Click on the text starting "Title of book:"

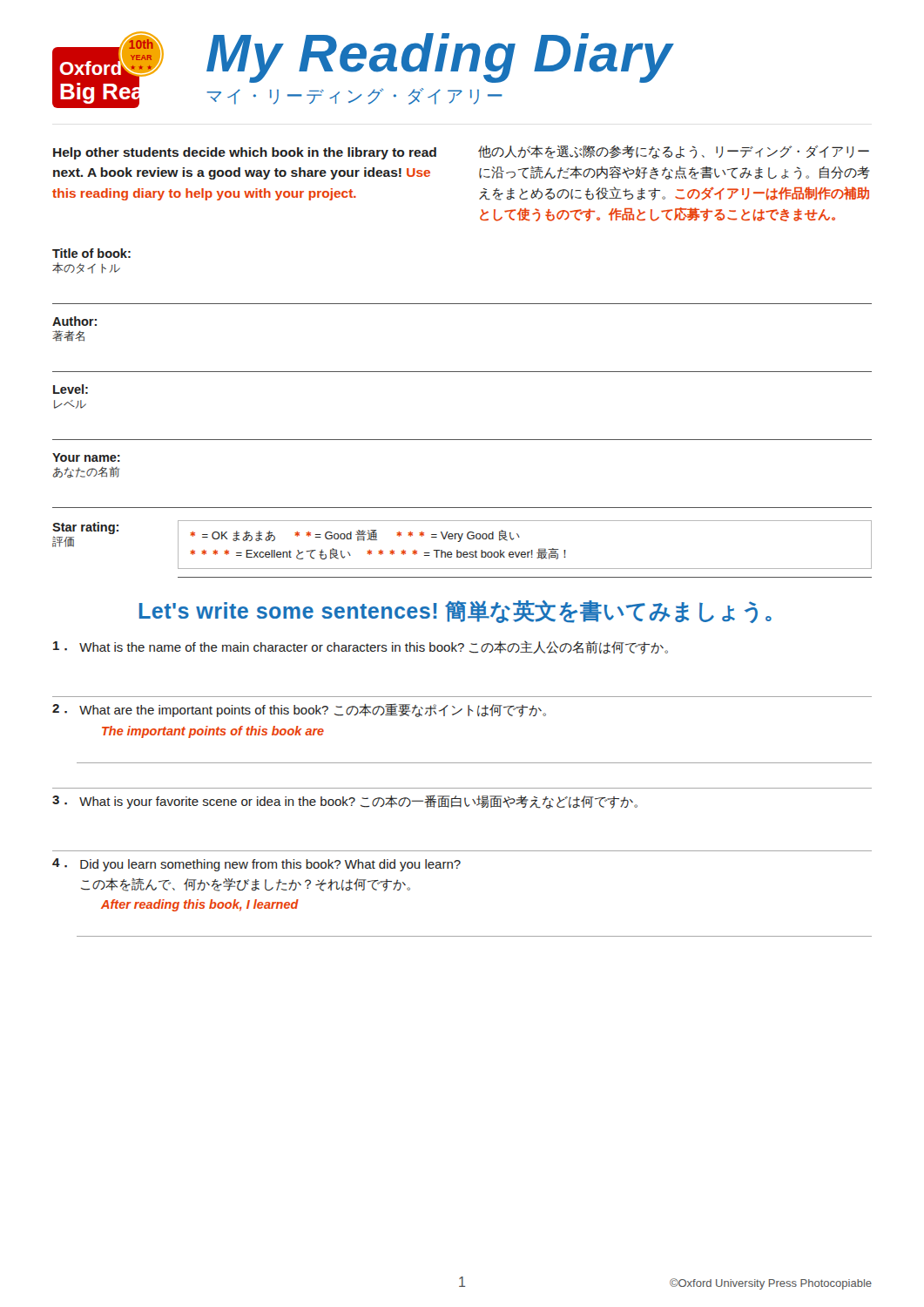pyautogui.click(x=91, y=253)
